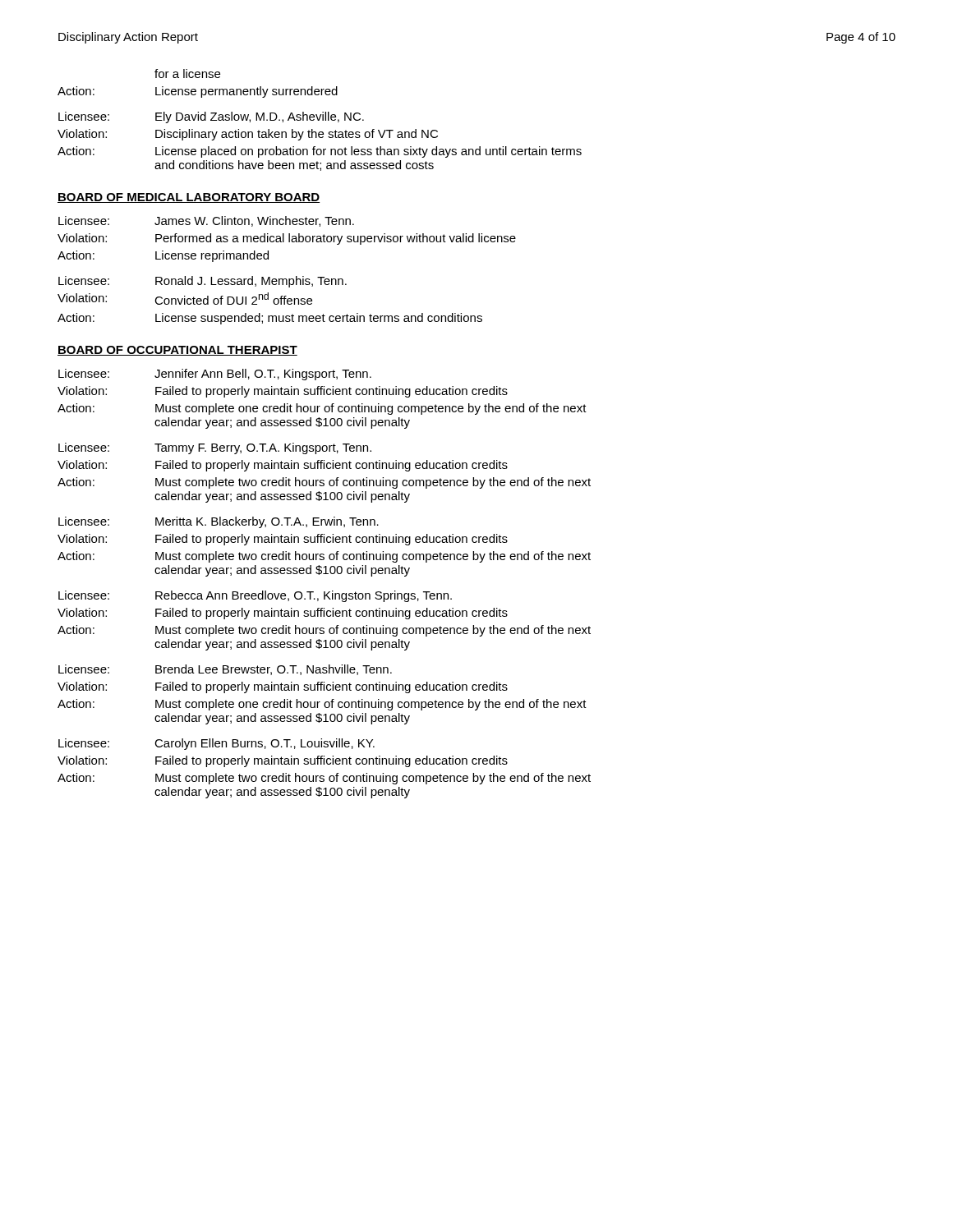The height and width of the screenshot is (1232, 953).
Task: Locate the block of text that opens with "Licensee: James W. Clinton,"
Action: [x=476, y=238]
